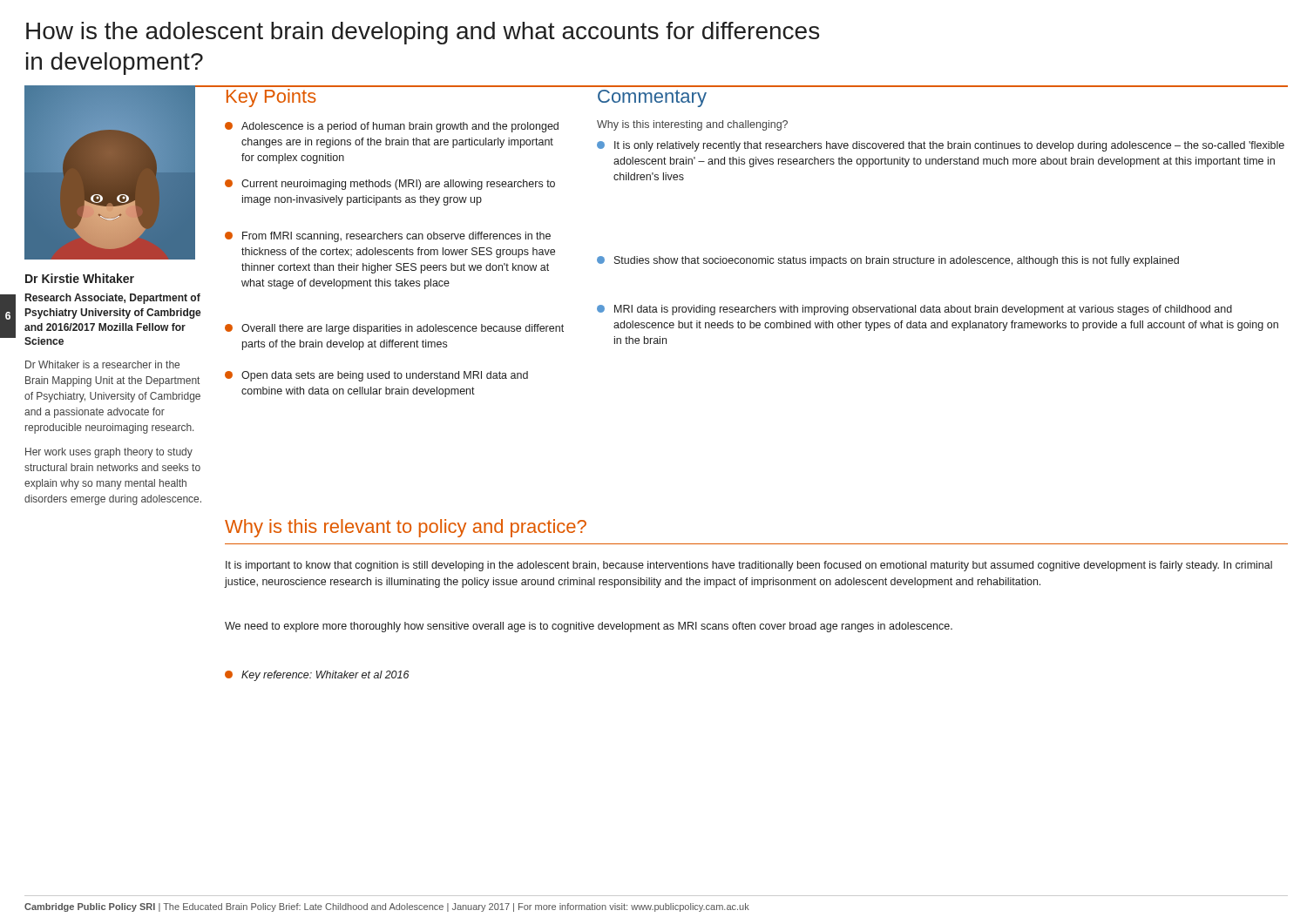Locate the region starting "Dr Whitaker is a"
1307x924 pixels.
click(113, 396)
